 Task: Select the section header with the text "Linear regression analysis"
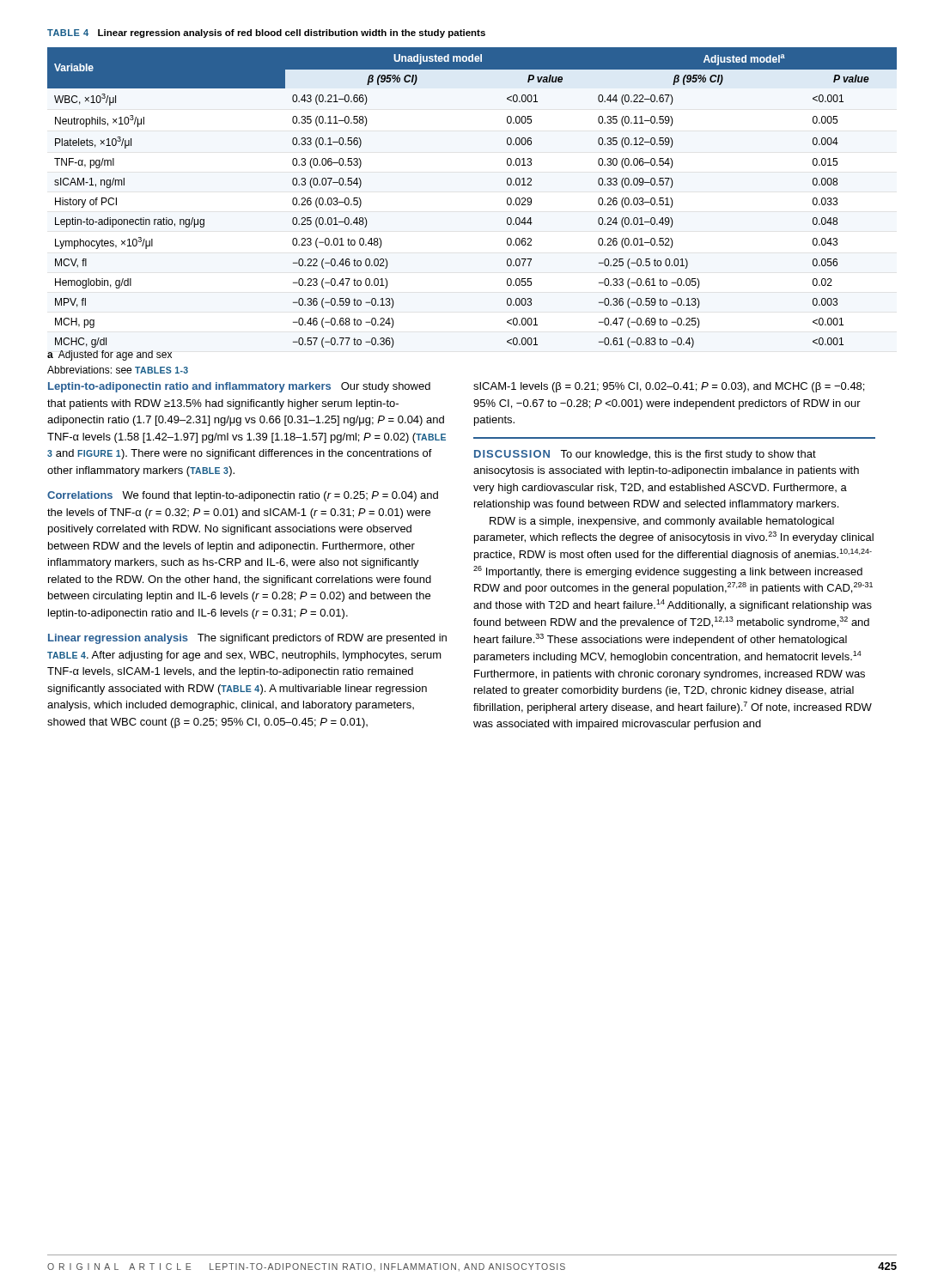coord(118,638)
